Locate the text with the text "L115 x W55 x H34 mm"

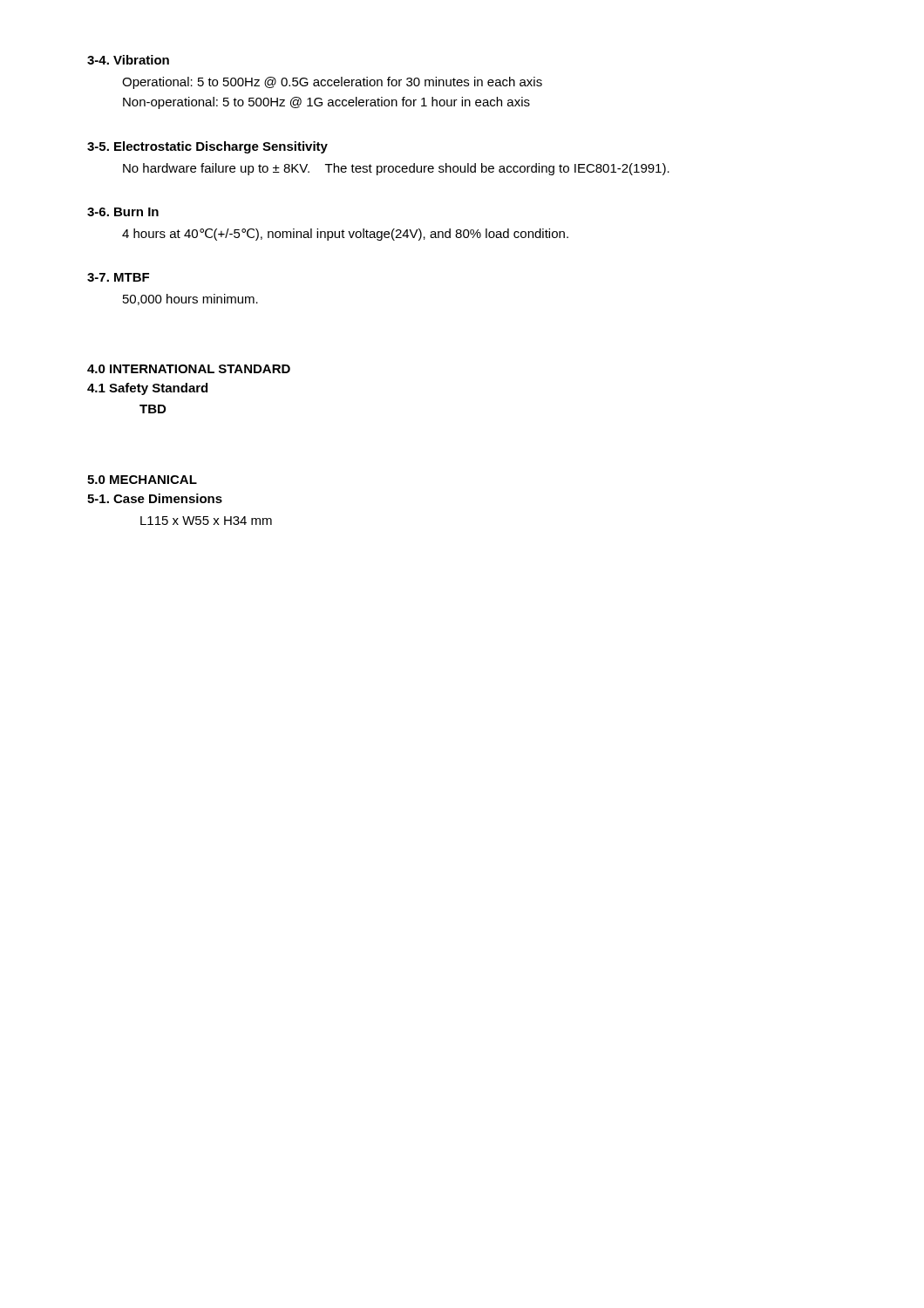[x=206, y=520]
